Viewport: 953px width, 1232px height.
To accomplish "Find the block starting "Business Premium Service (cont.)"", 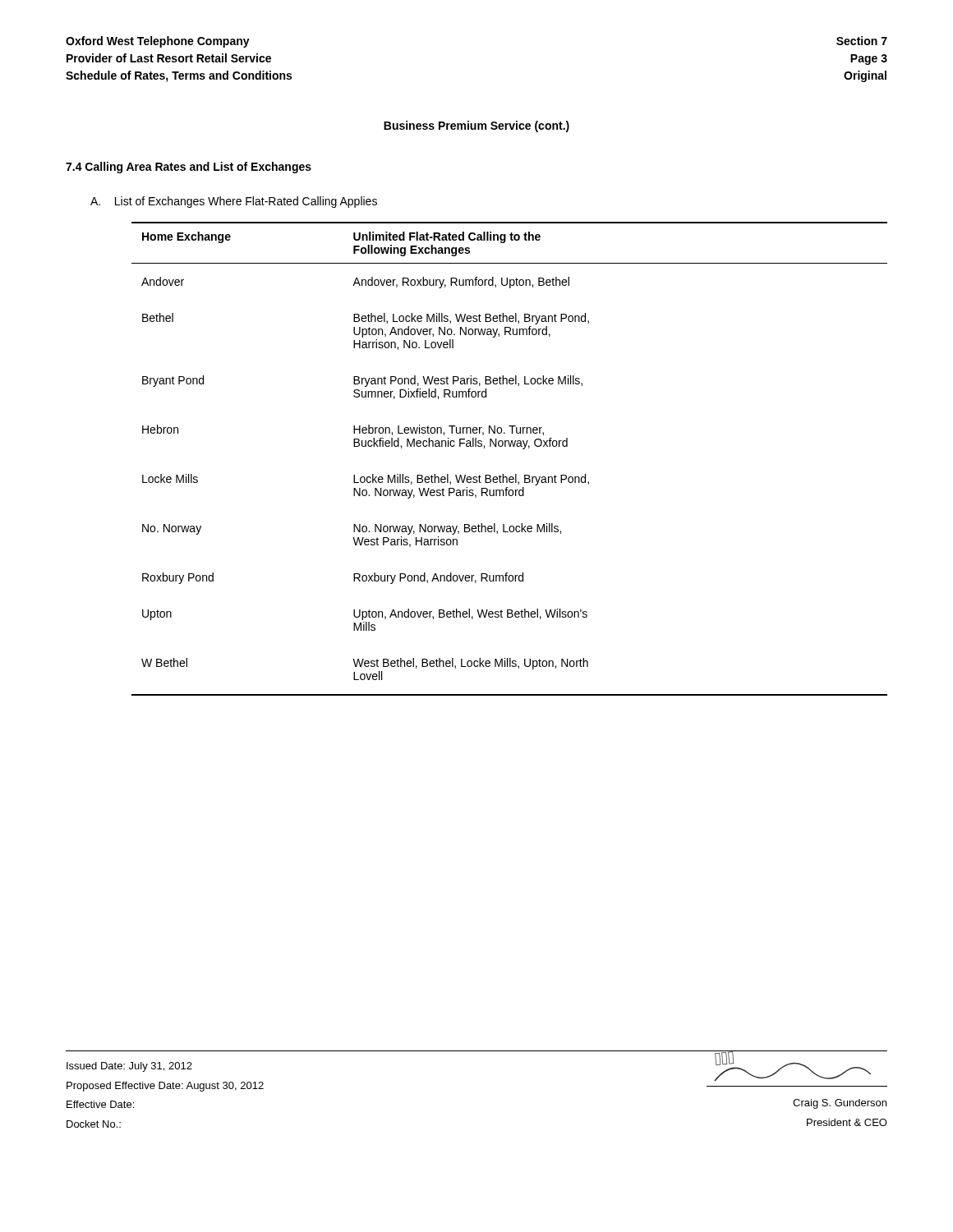I will 476,126.
